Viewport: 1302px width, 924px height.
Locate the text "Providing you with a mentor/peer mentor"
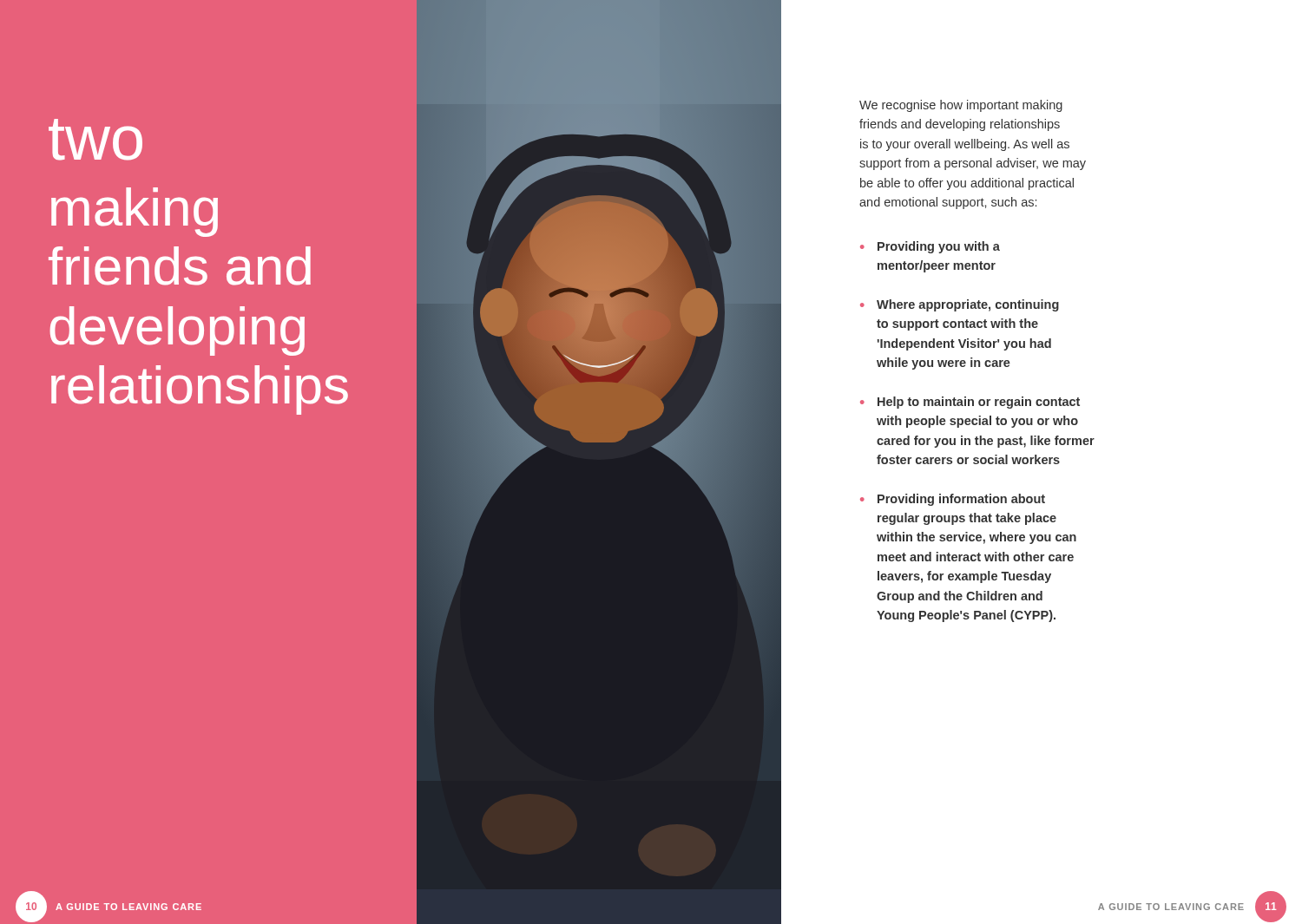(x=938, y=256)
